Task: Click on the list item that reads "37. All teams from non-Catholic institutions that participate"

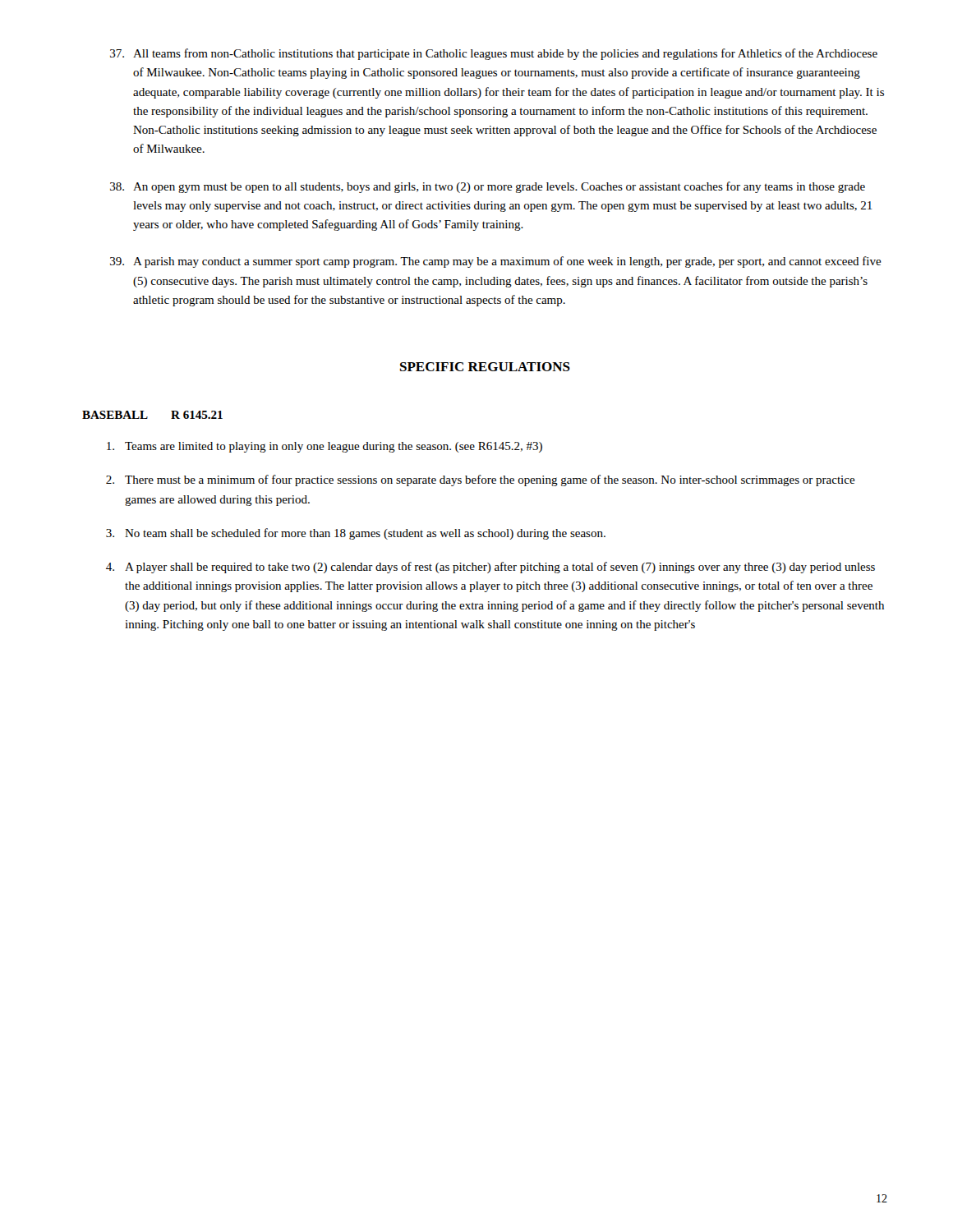Action: point(485,102)
